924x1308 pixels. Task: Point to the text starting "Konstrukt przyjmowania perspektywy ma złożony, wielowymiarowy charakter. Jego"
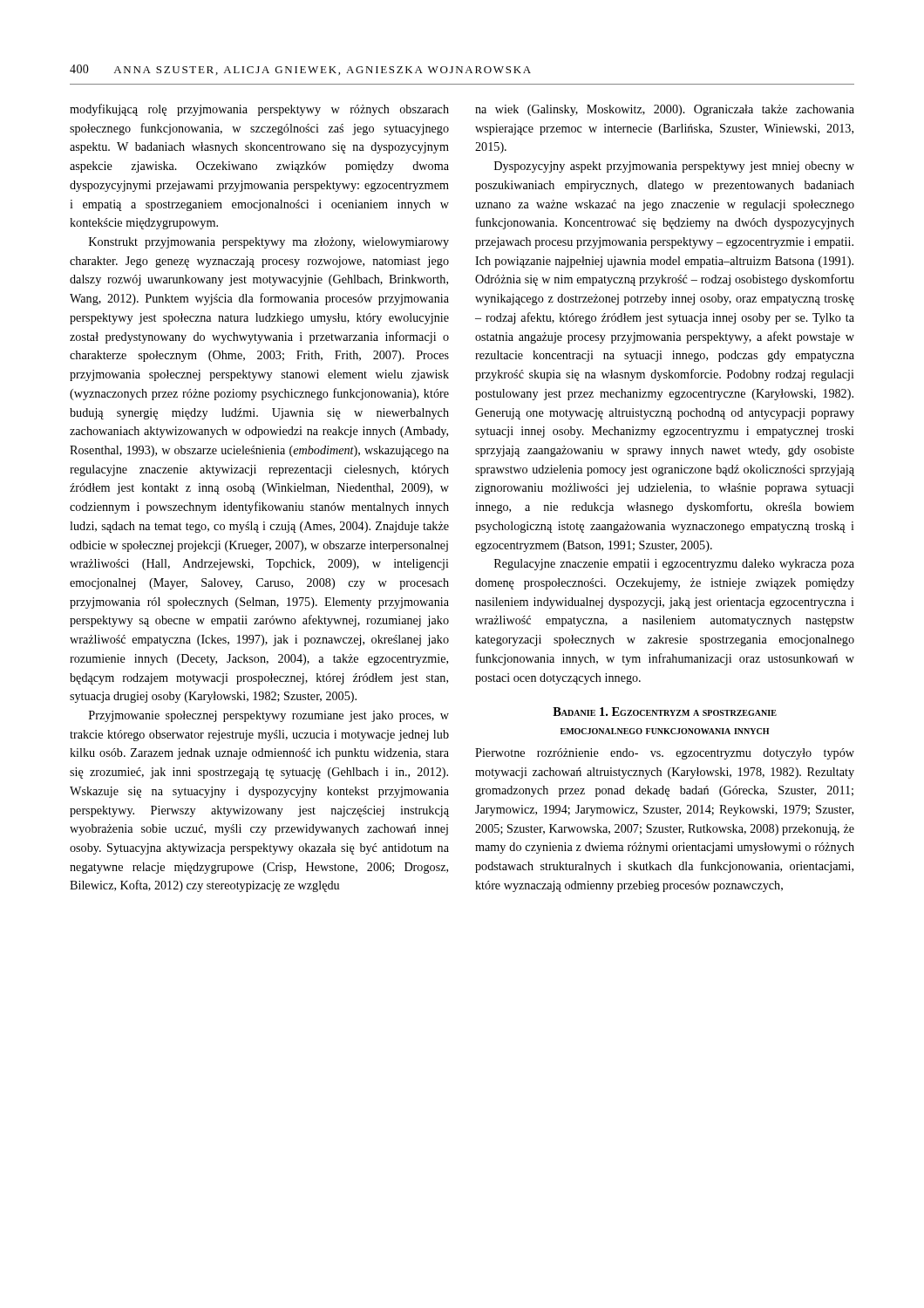click(x=259, y=470)
